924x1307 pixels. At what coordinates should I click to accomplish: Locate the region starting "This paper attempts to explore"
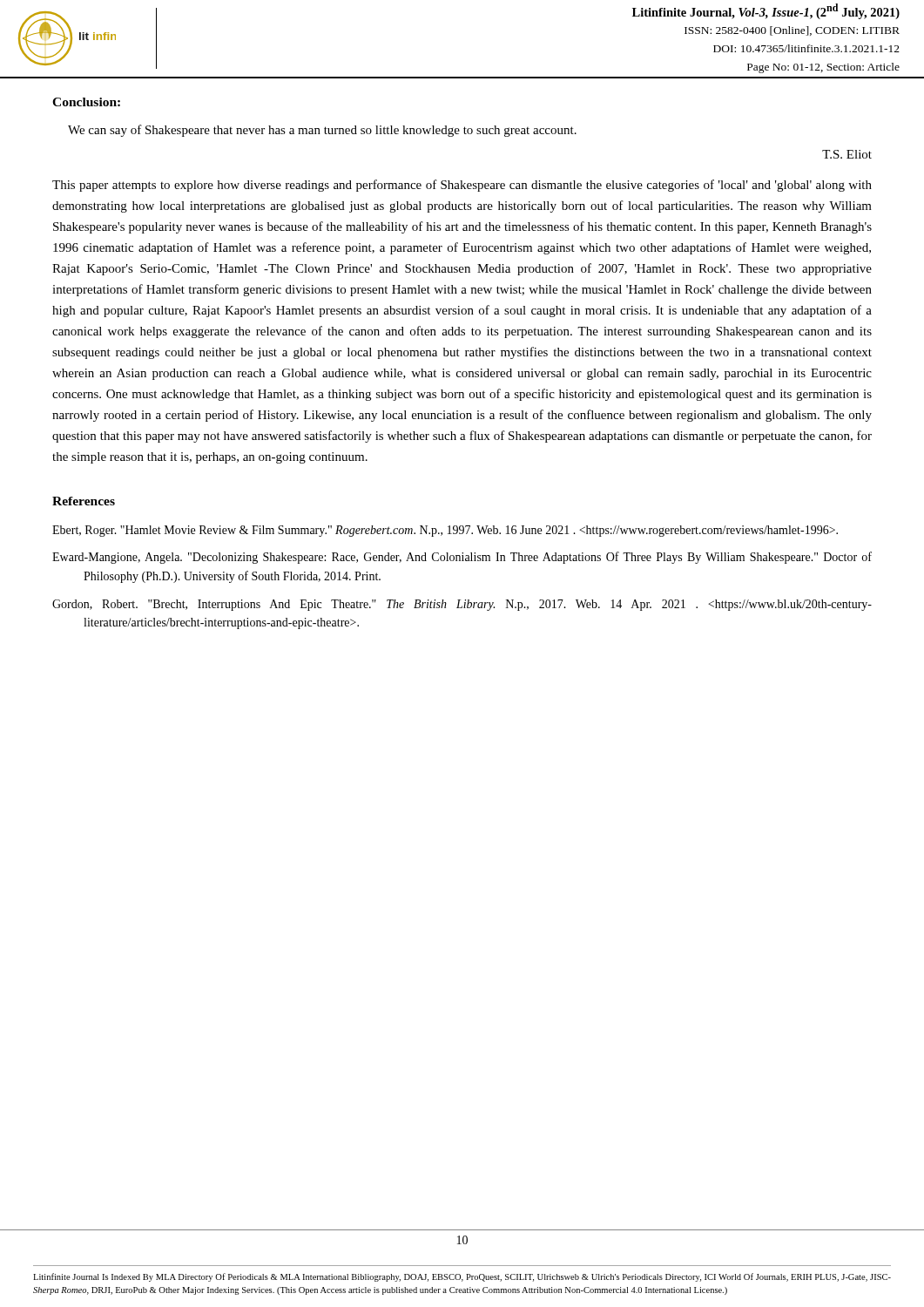[462, 320]
